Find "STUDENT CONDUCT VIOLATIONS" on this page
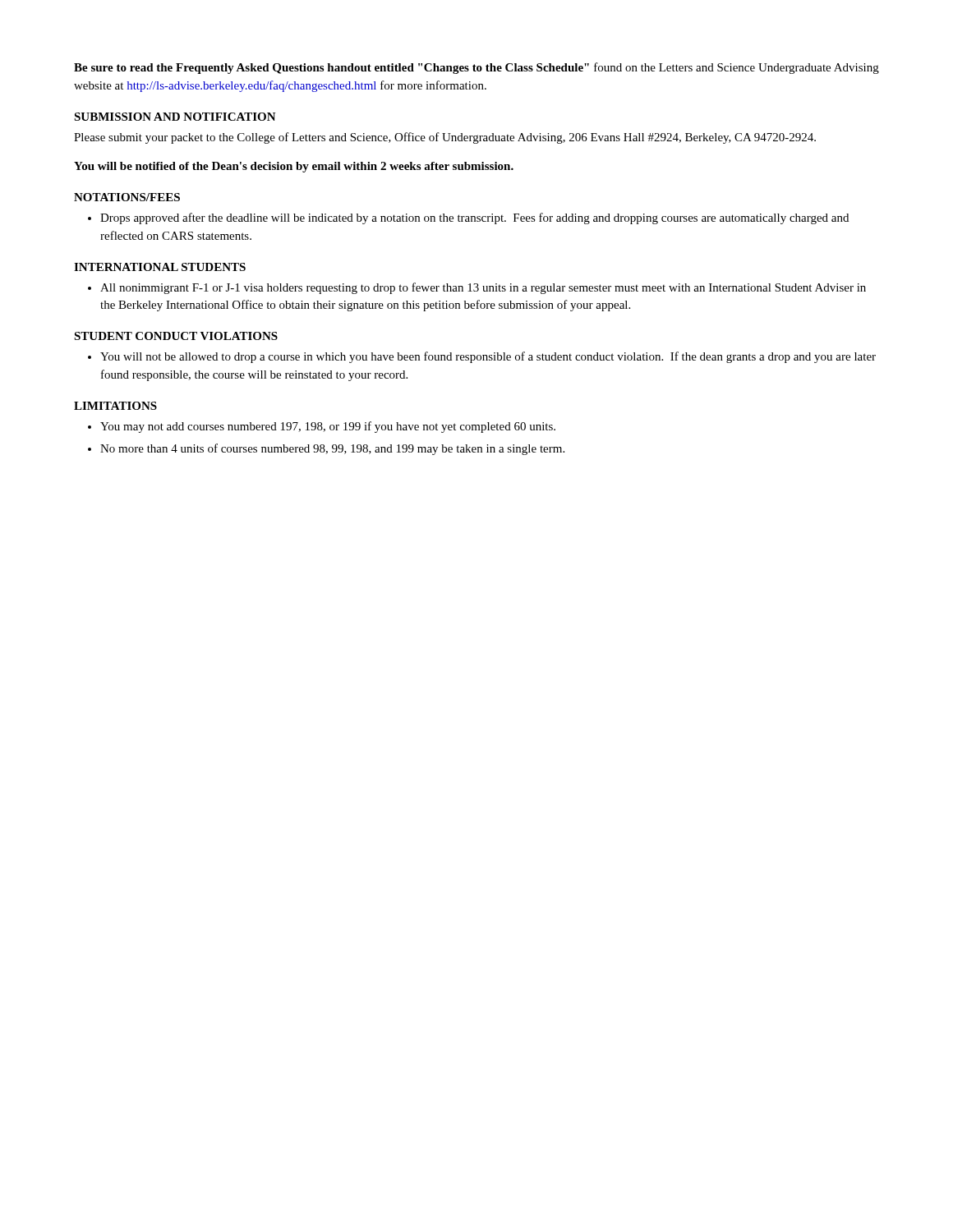This screenshot has width=953, height=1232. pyautogui.click(x=176, y=336)
